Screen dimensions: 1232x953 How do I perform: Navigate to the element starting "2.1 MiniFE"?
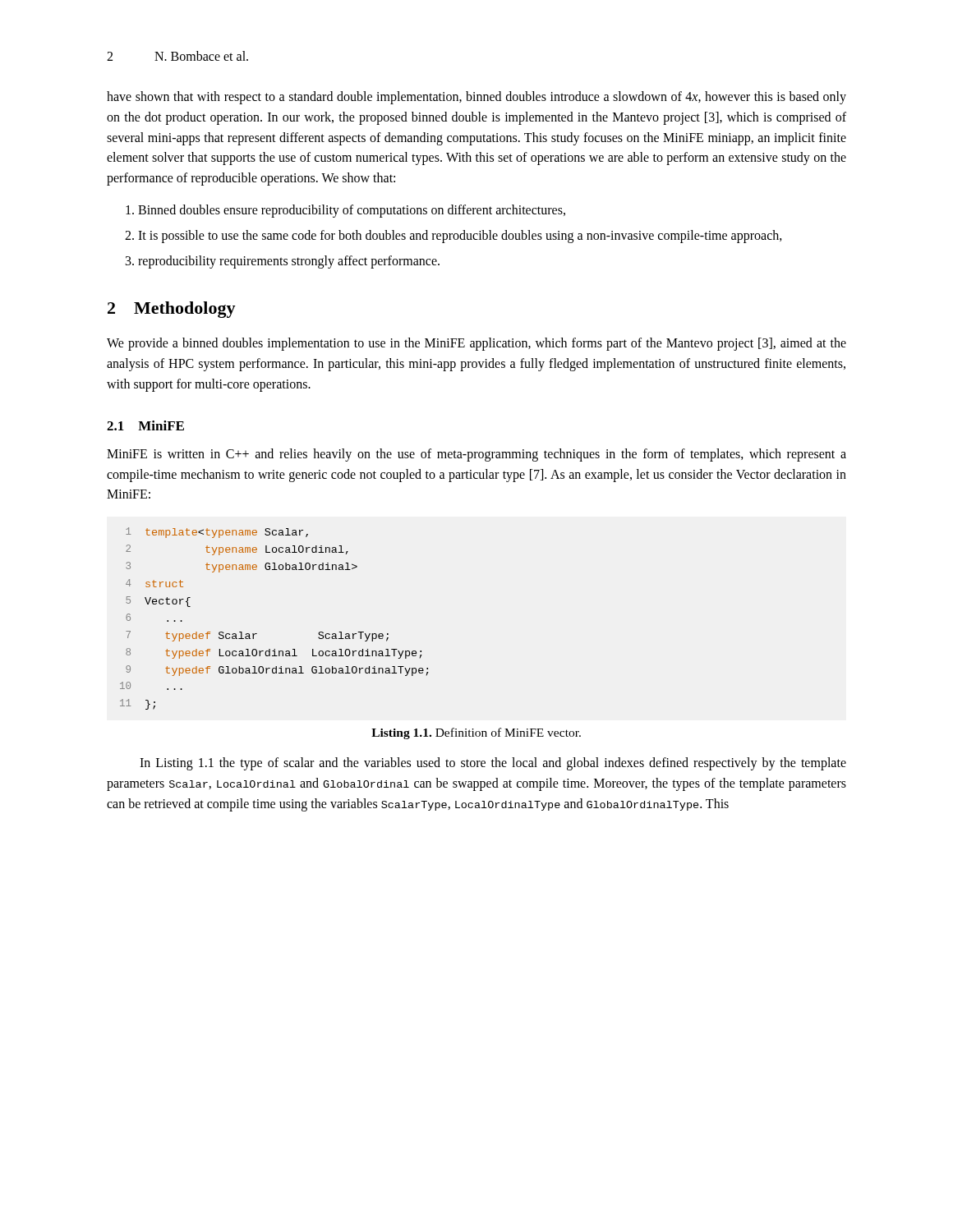(x=145, y=425)
